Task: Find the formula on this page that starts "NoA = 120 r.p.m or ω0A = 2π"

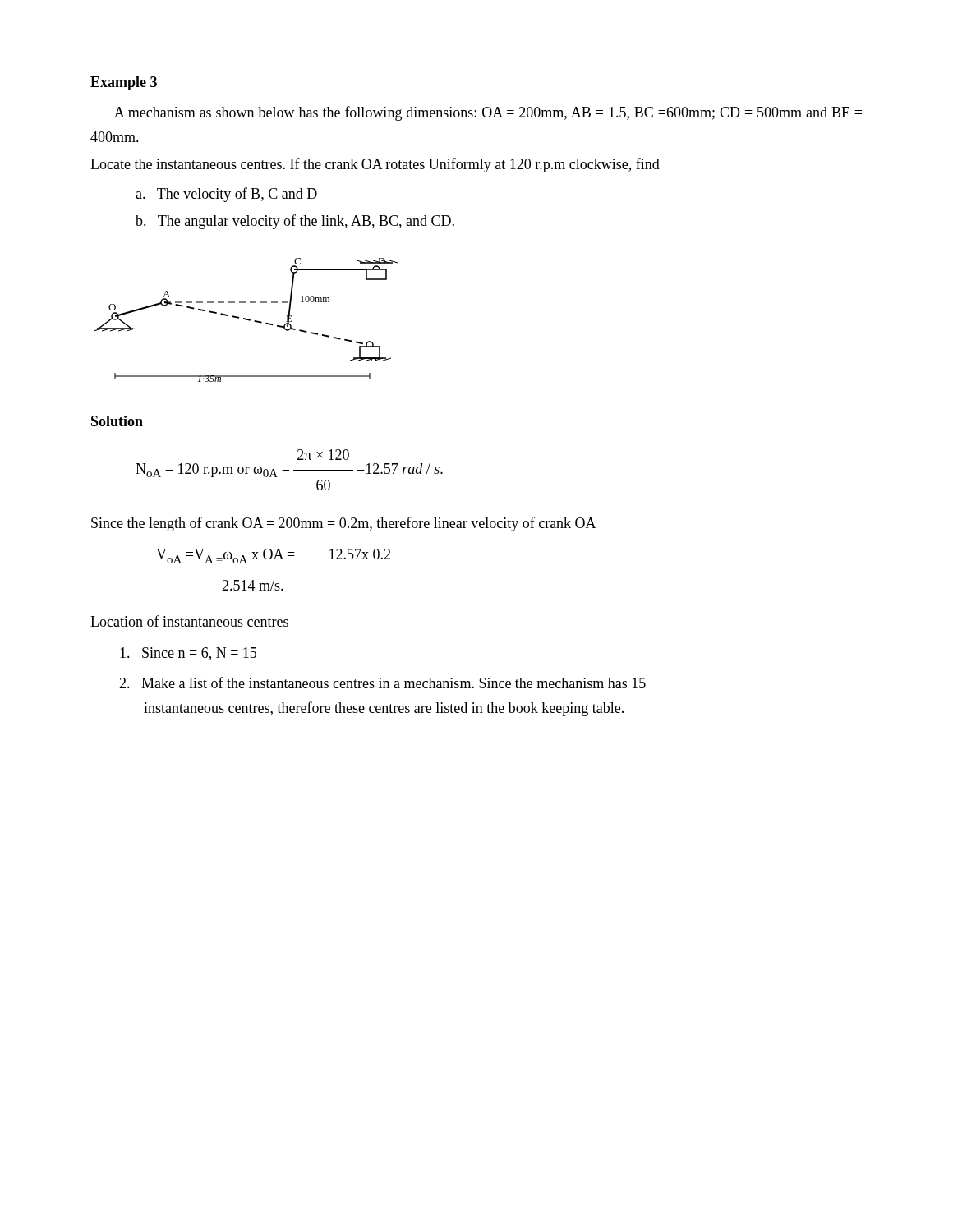Action: tap(289, 471)
